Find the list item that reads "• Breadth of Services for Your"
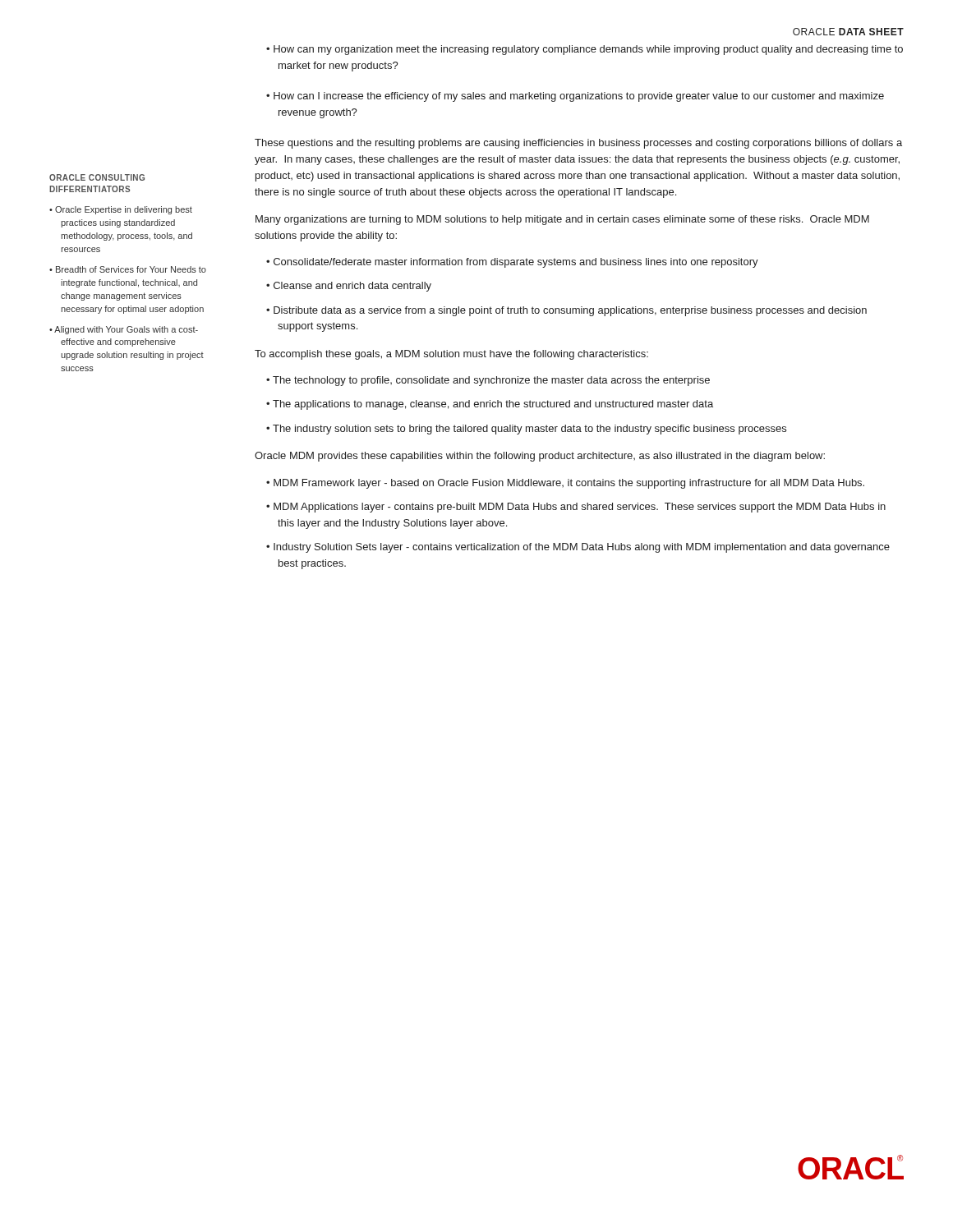The image size is (953, 1232). tap(128, 289)
